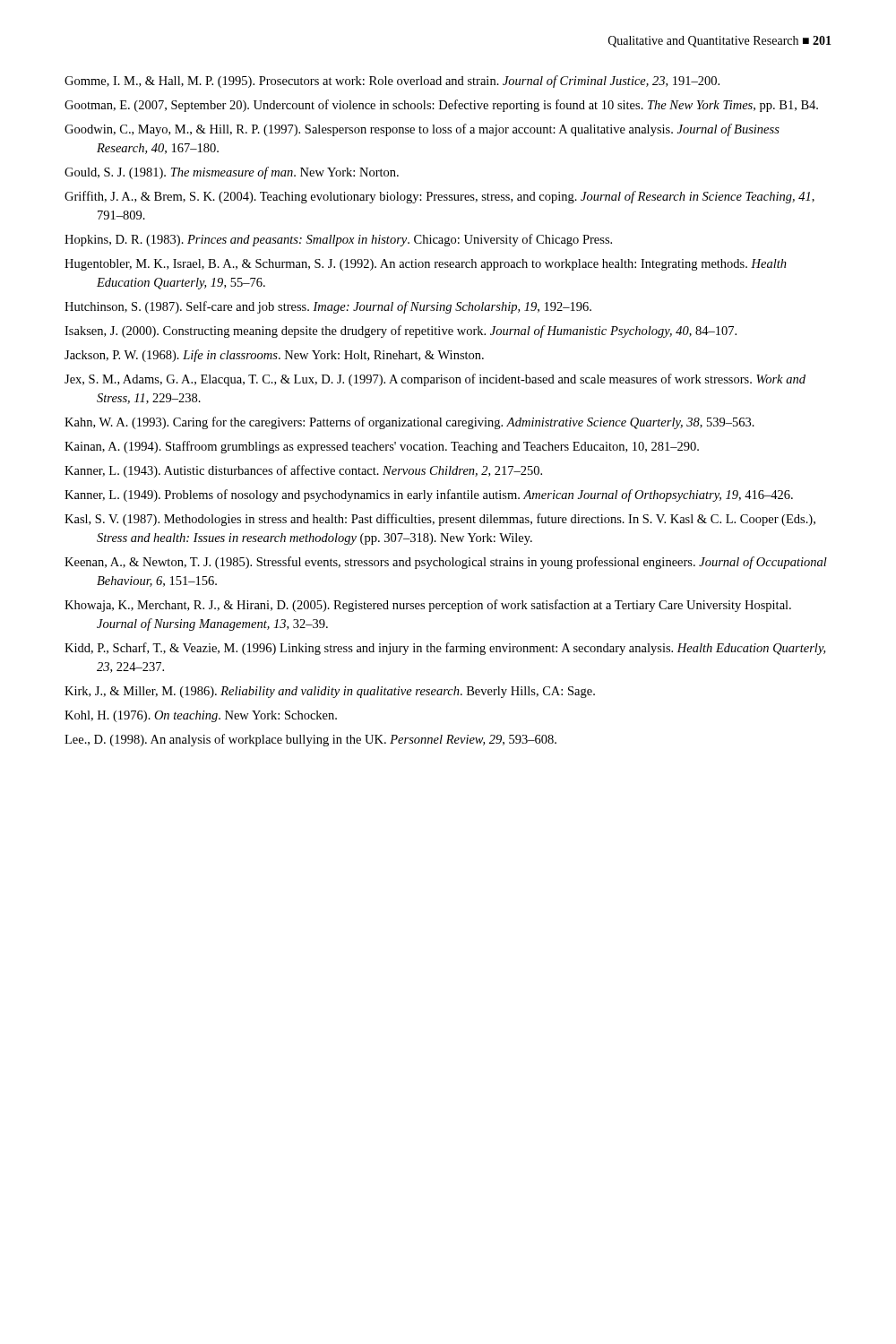This screenshot has width=896, height=1344.
Task: Click the passage that begins "Kidd, P., Scharf, T., & Veazie,"
Action: point(445,658)
